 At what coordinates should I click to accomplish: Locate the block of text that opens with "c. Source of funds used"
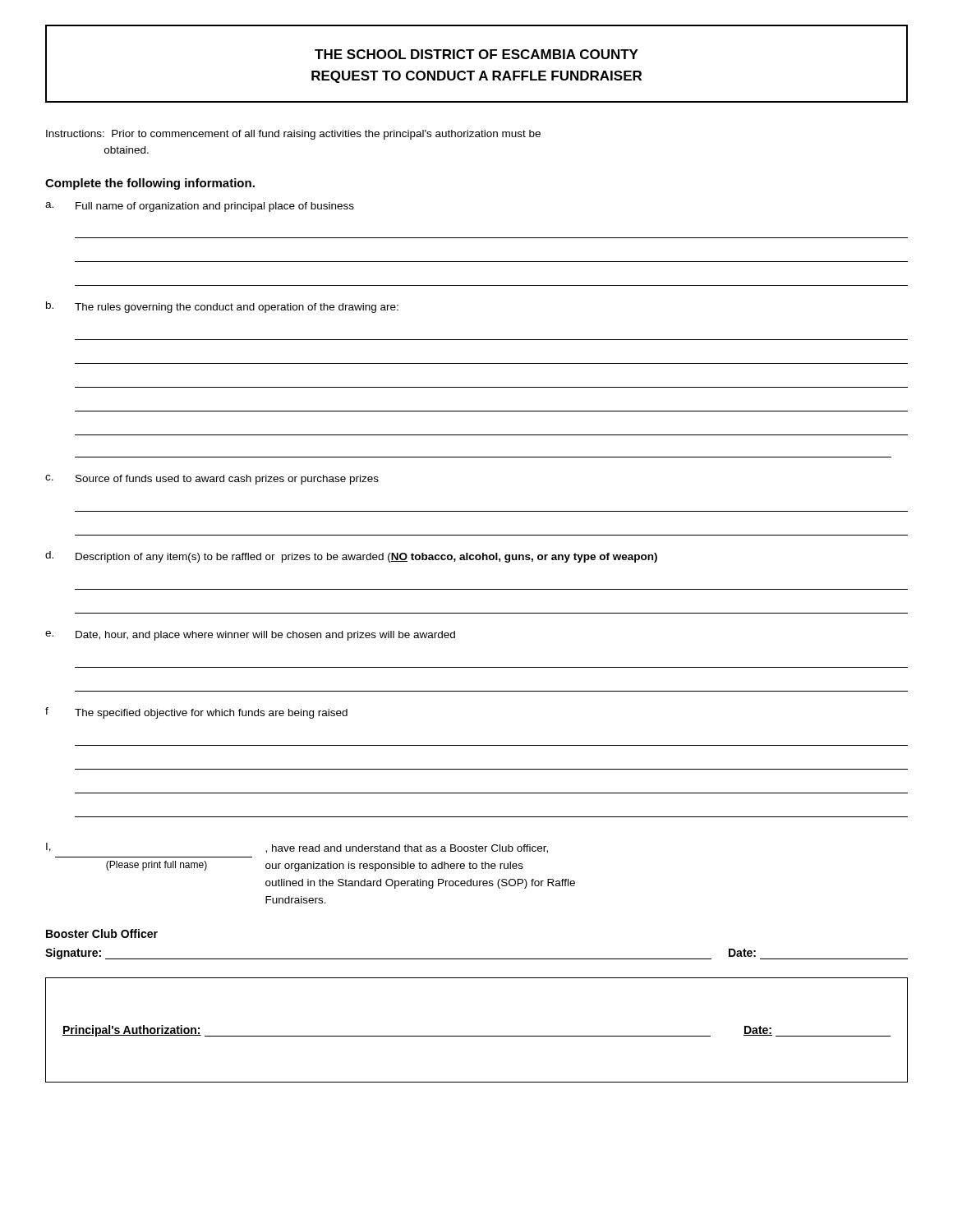tap(476, 503)
